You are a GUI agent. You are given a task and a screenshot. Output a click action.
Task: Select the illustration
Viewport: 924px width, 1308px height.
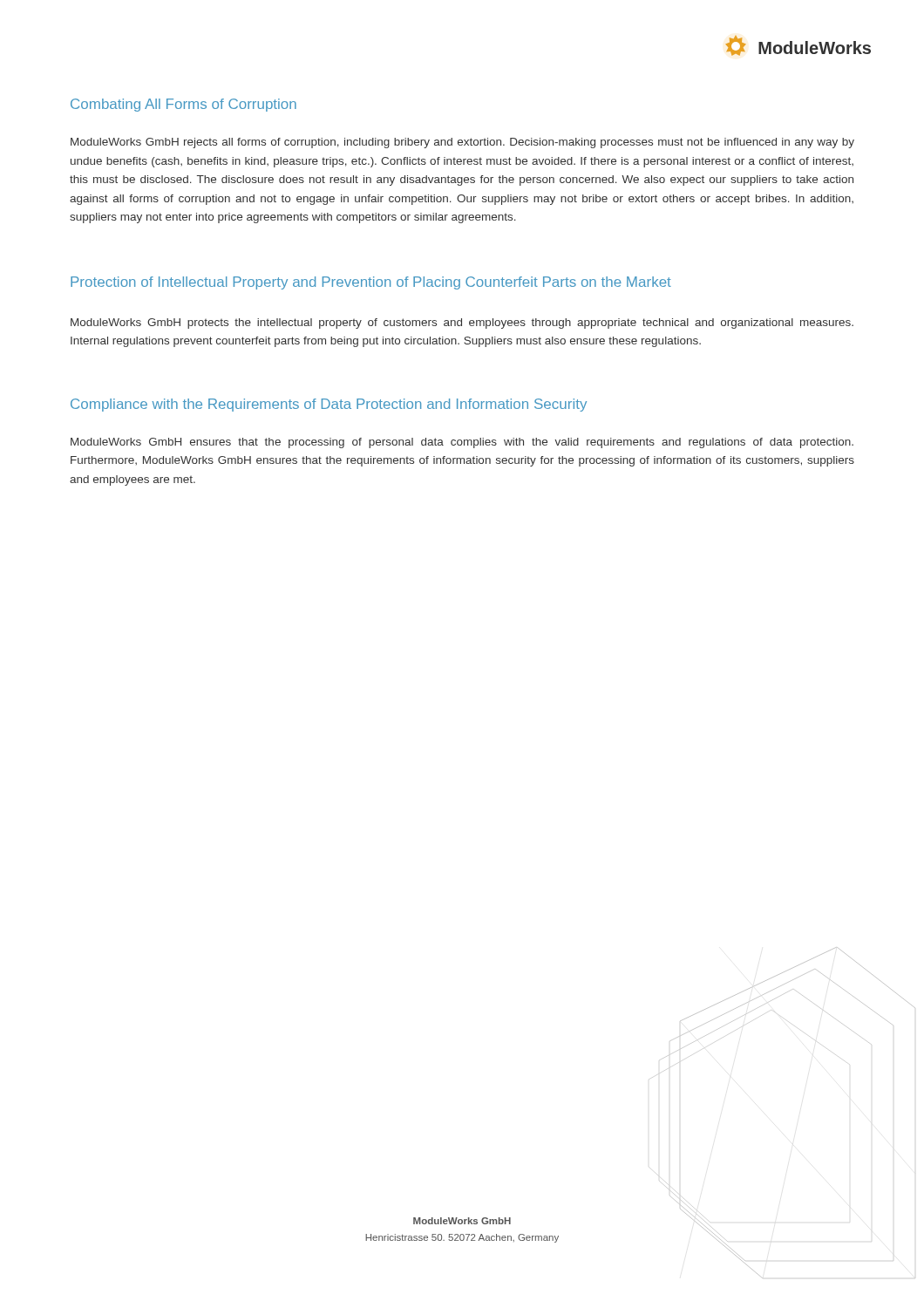tap(758, 1123)
